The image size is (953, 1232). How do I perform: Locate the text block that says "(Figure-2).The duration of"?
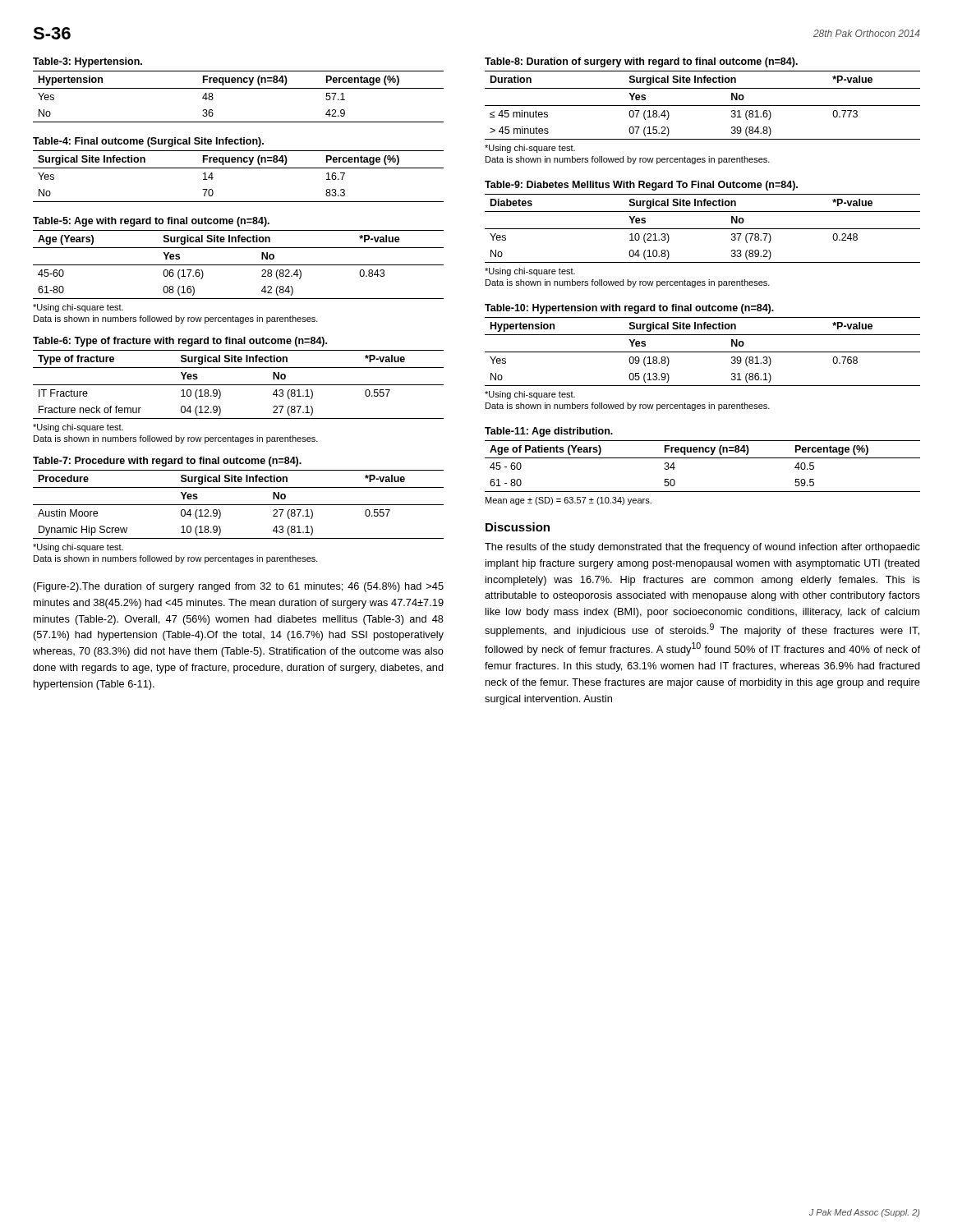tap(238, 635)
